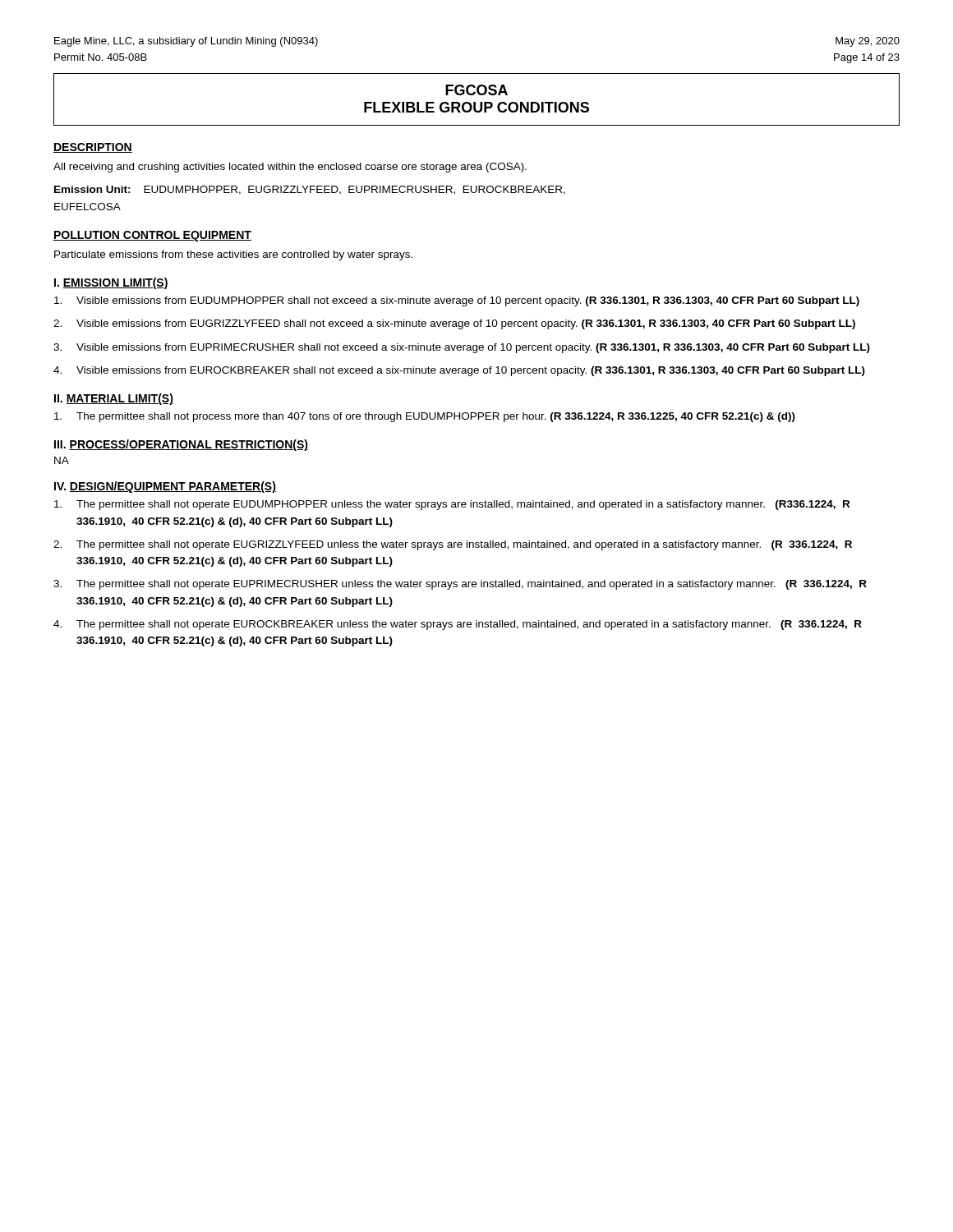953x1232 pixels.
Task: Locate the text block containing "Particulate emissions from"
Action: click(233, 254)
